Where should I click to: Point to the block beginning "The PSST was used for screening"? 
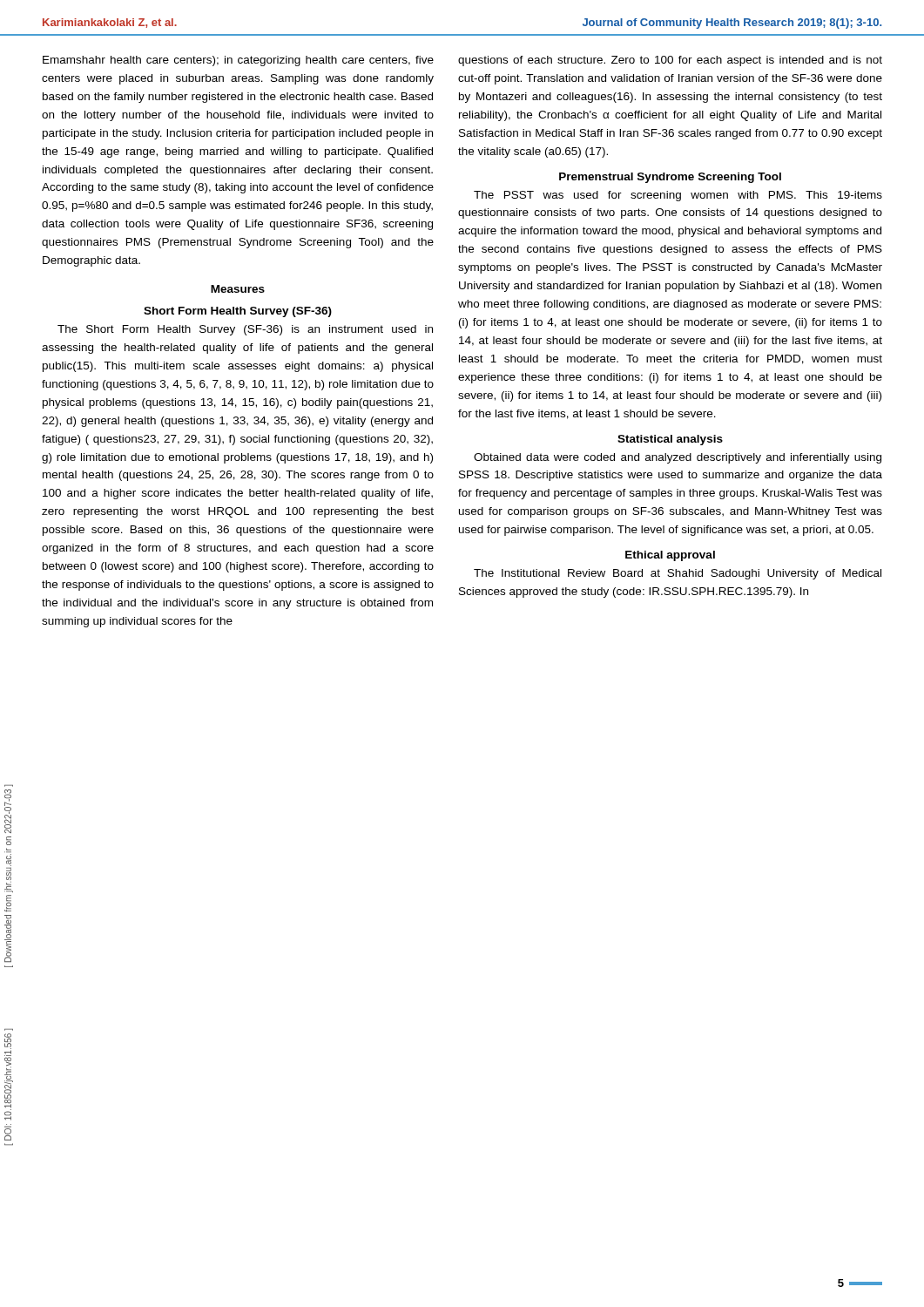click(x=670, y=305)
